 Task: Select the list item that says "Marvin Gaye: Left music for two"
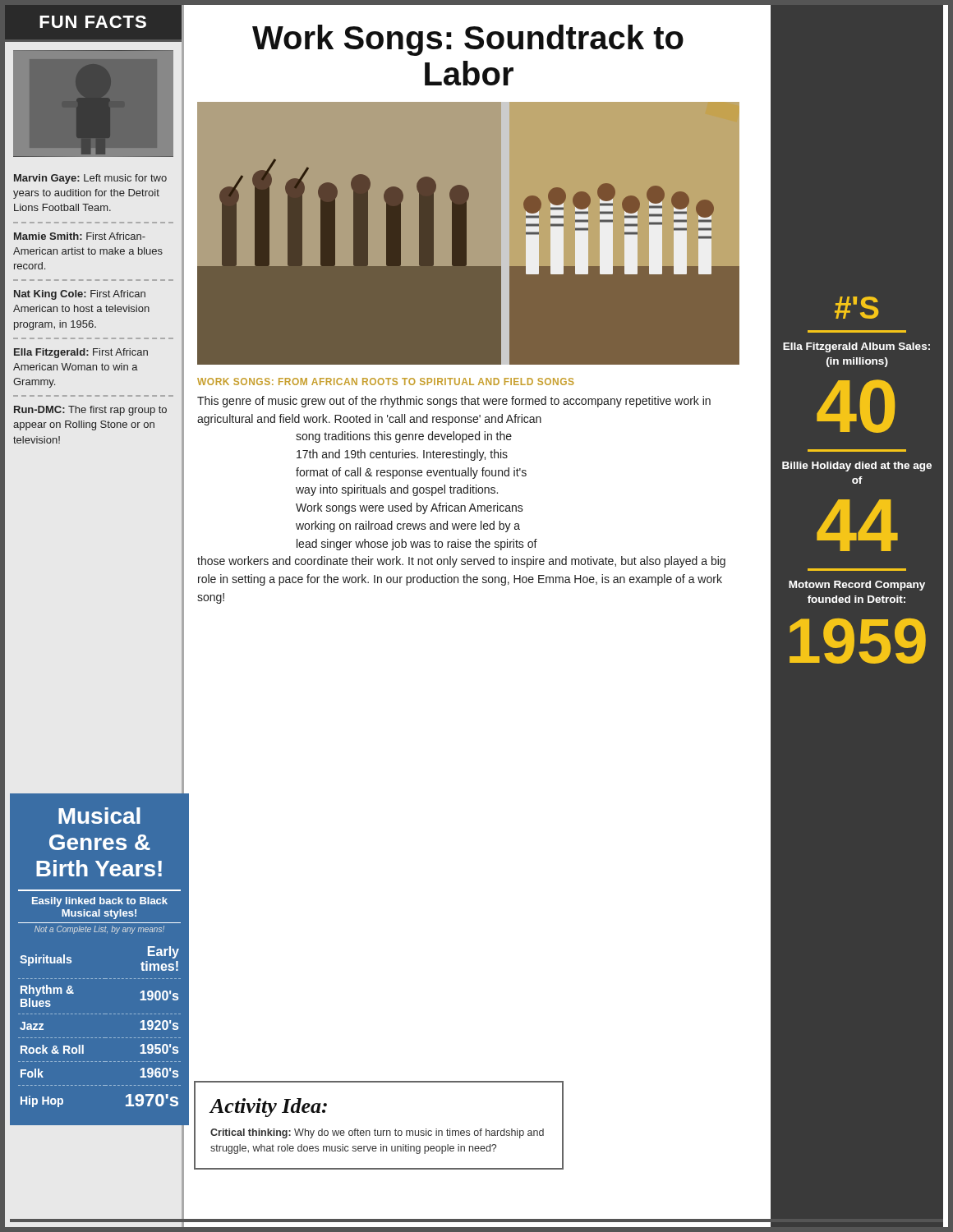90,193
